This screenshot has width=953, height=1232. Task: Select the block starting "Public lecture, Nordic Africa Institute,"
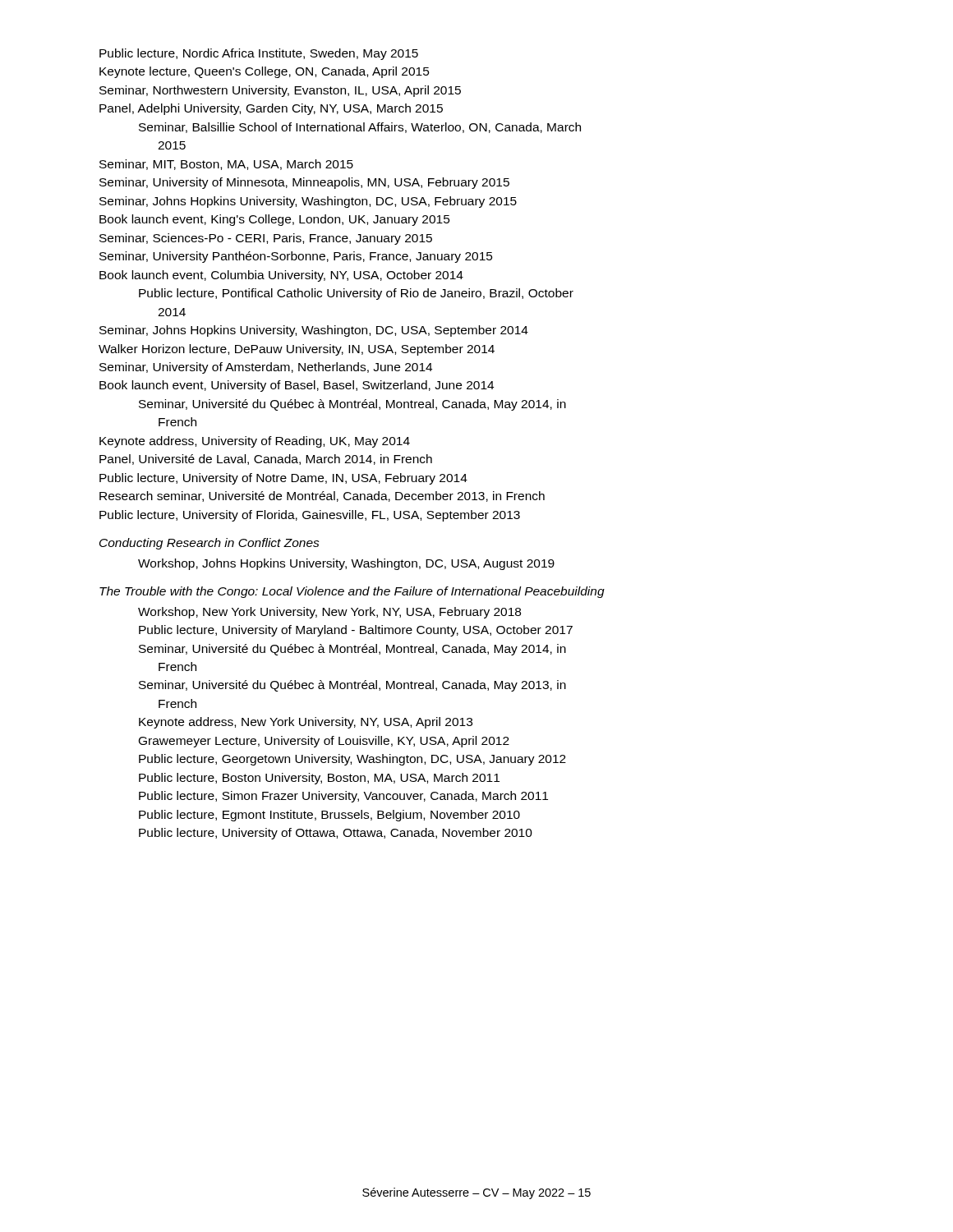pos(259,53)
